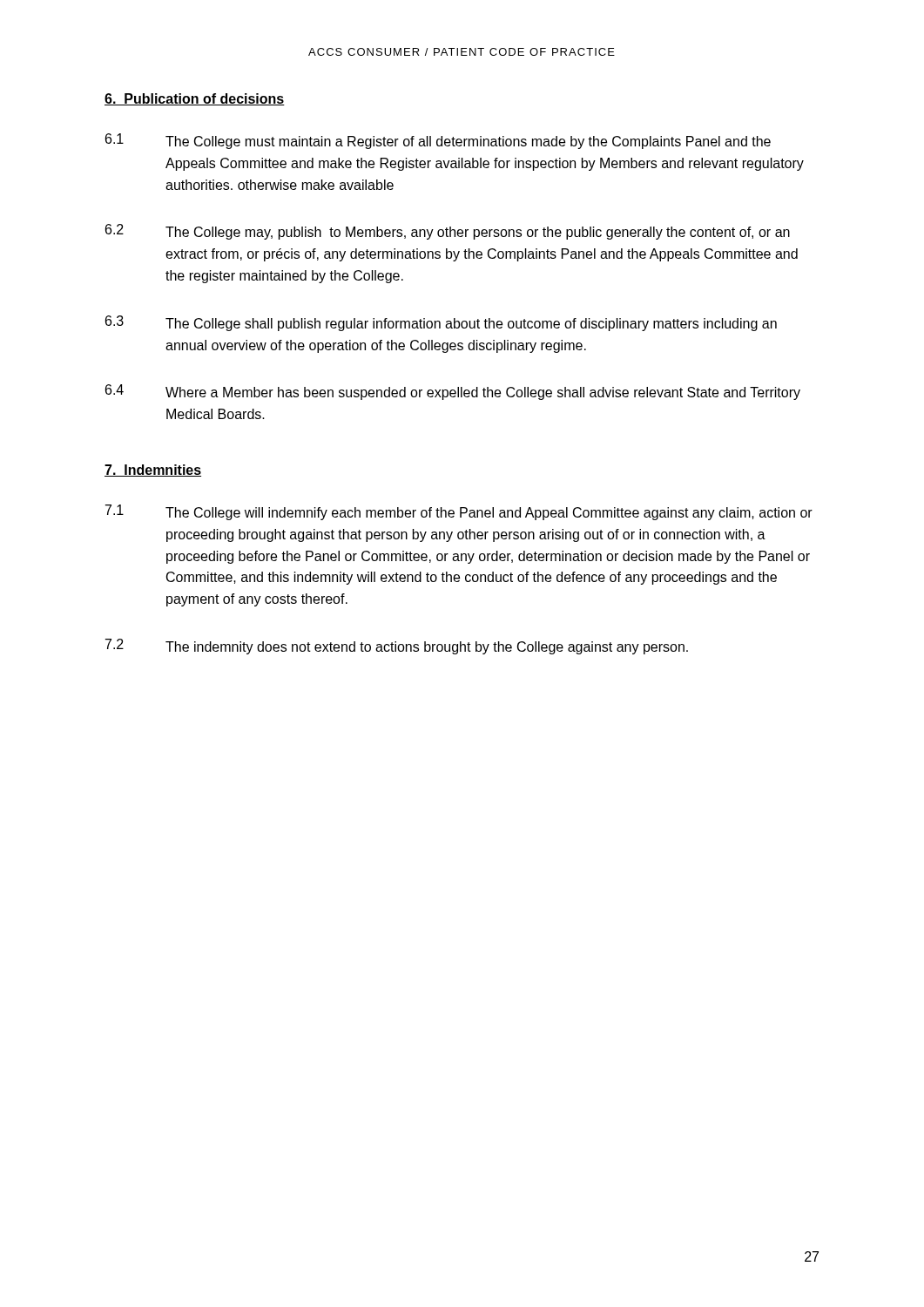This screenshot has width=924, height=1307.
Task: Click on the text starting "6.2 The College may, publish to Members, any"
Action: (x=462, y=255)
